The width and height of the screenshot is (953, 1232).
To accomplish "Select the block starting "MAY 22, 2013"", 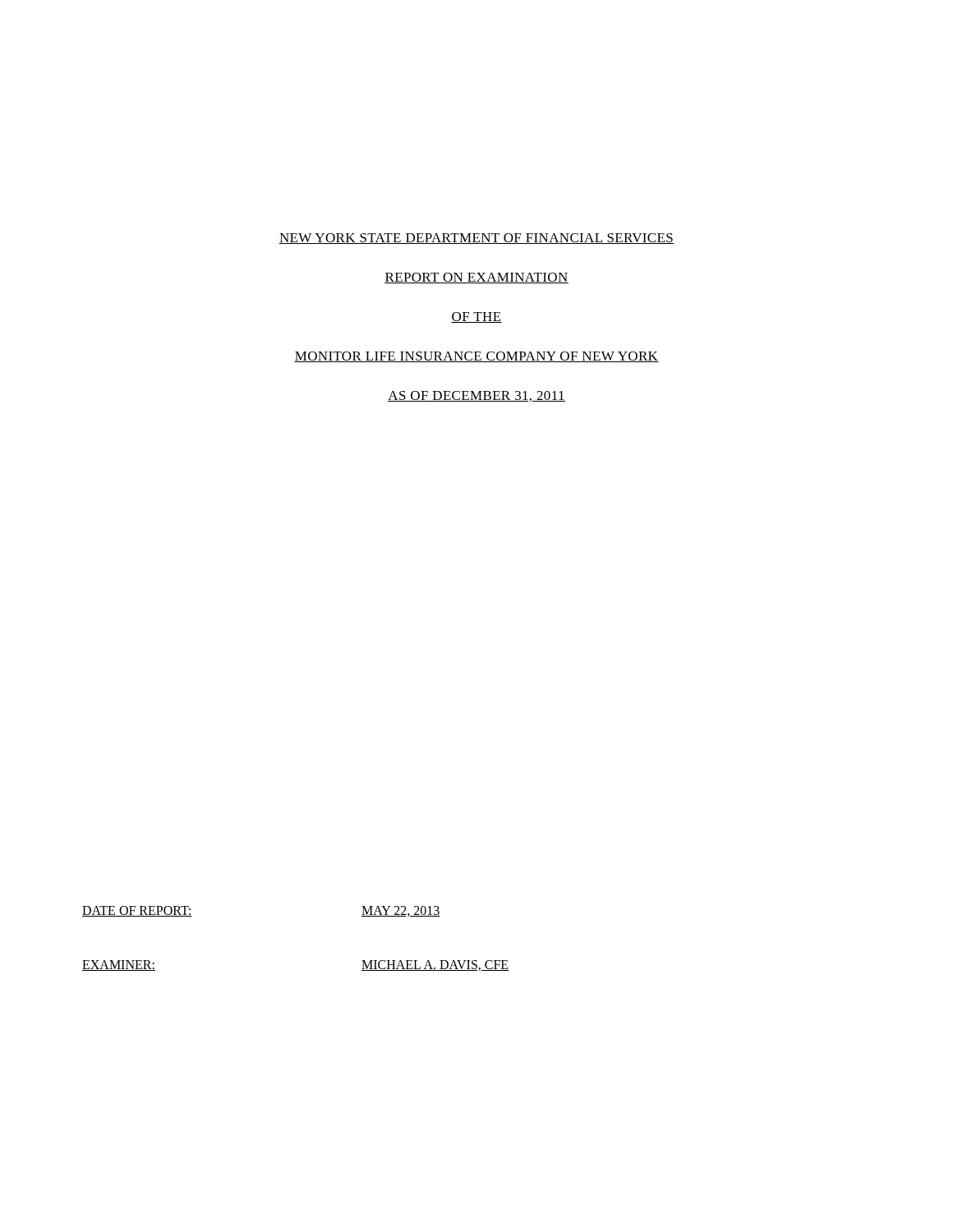I will pos(401,910).
